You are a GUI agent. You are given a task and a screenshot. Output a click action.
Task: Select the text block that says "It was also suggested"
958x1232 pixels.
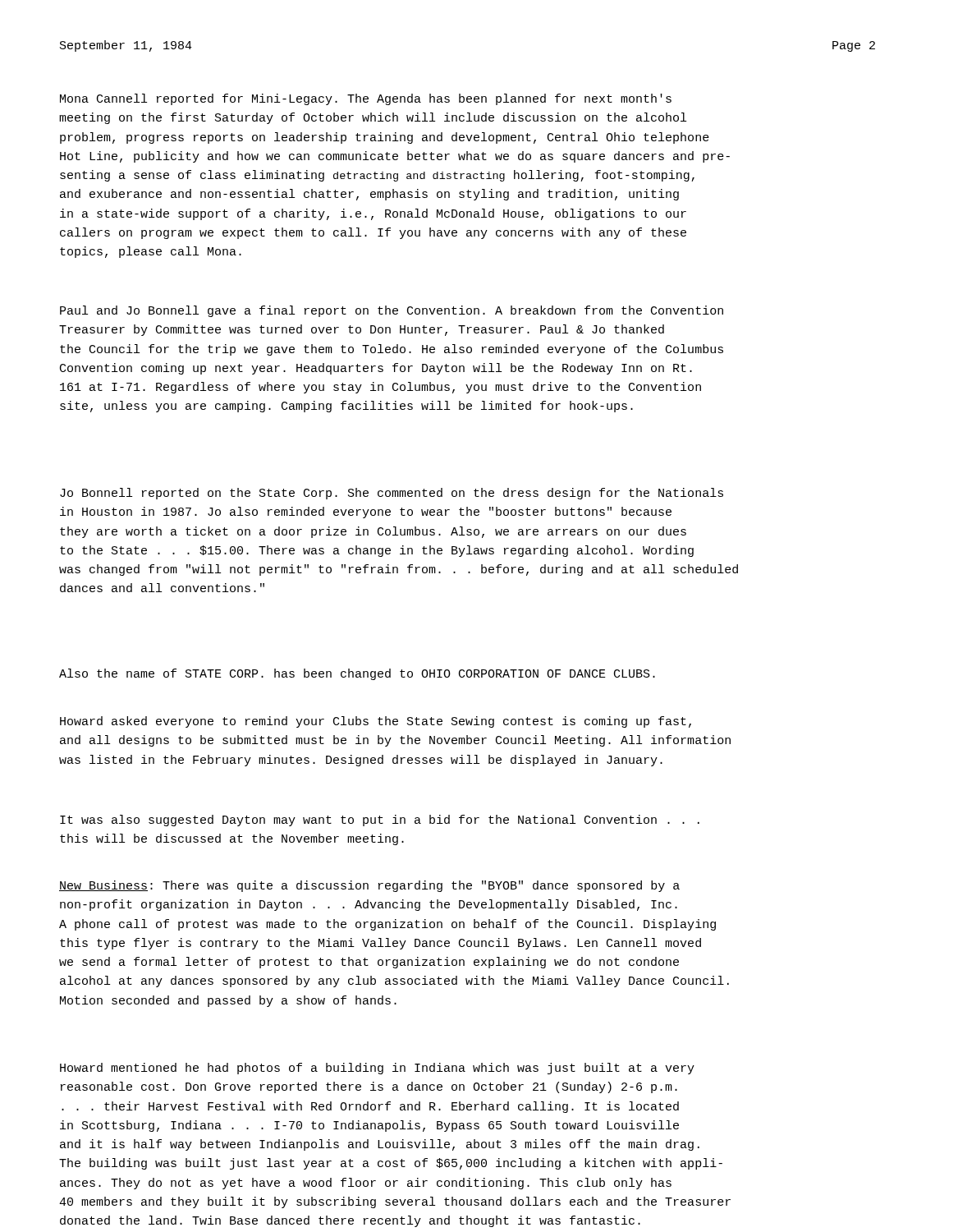[381, 830]
